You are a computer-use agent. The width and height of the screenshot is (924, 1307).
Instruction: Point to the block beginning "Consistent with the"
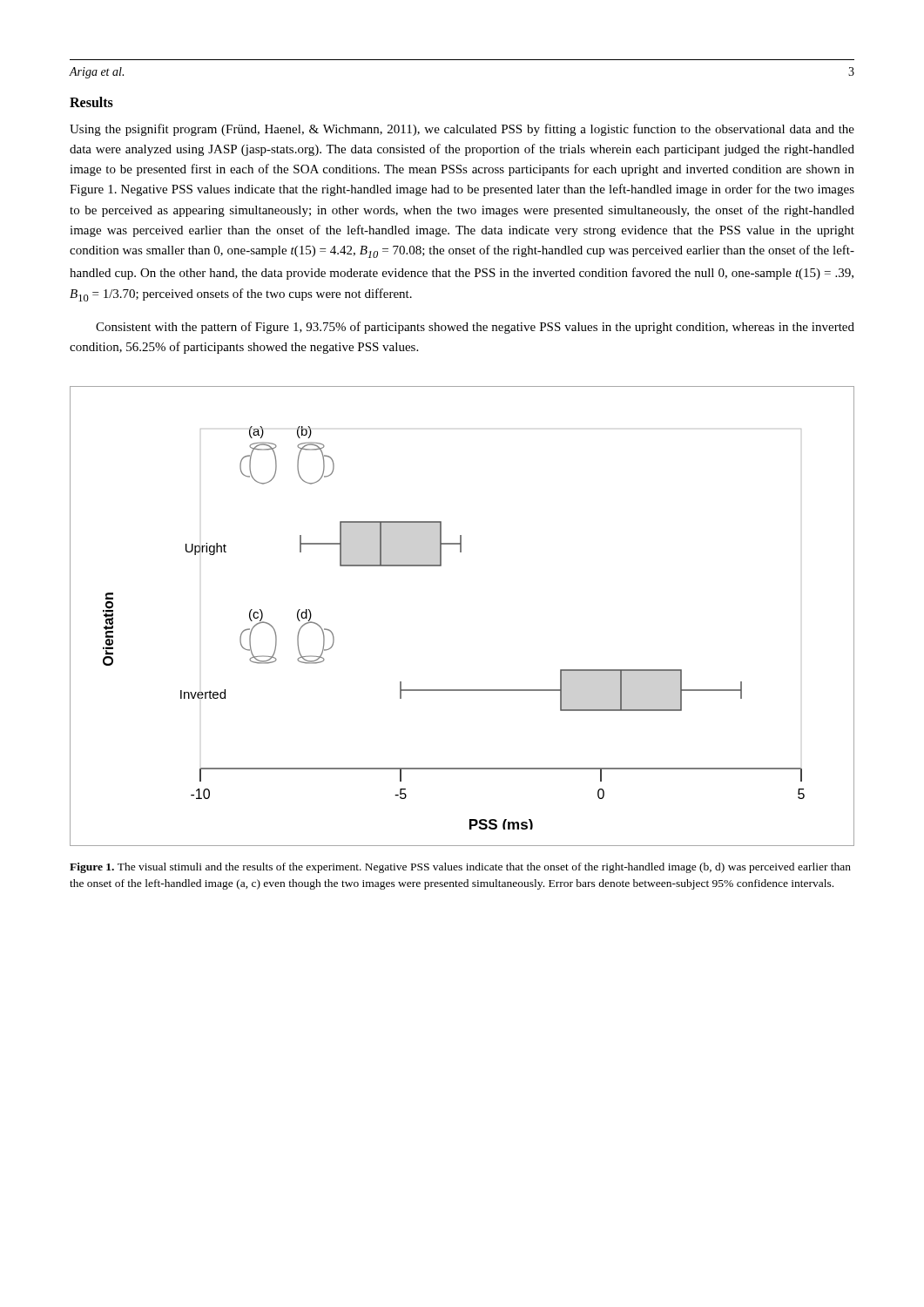(462, 337)
